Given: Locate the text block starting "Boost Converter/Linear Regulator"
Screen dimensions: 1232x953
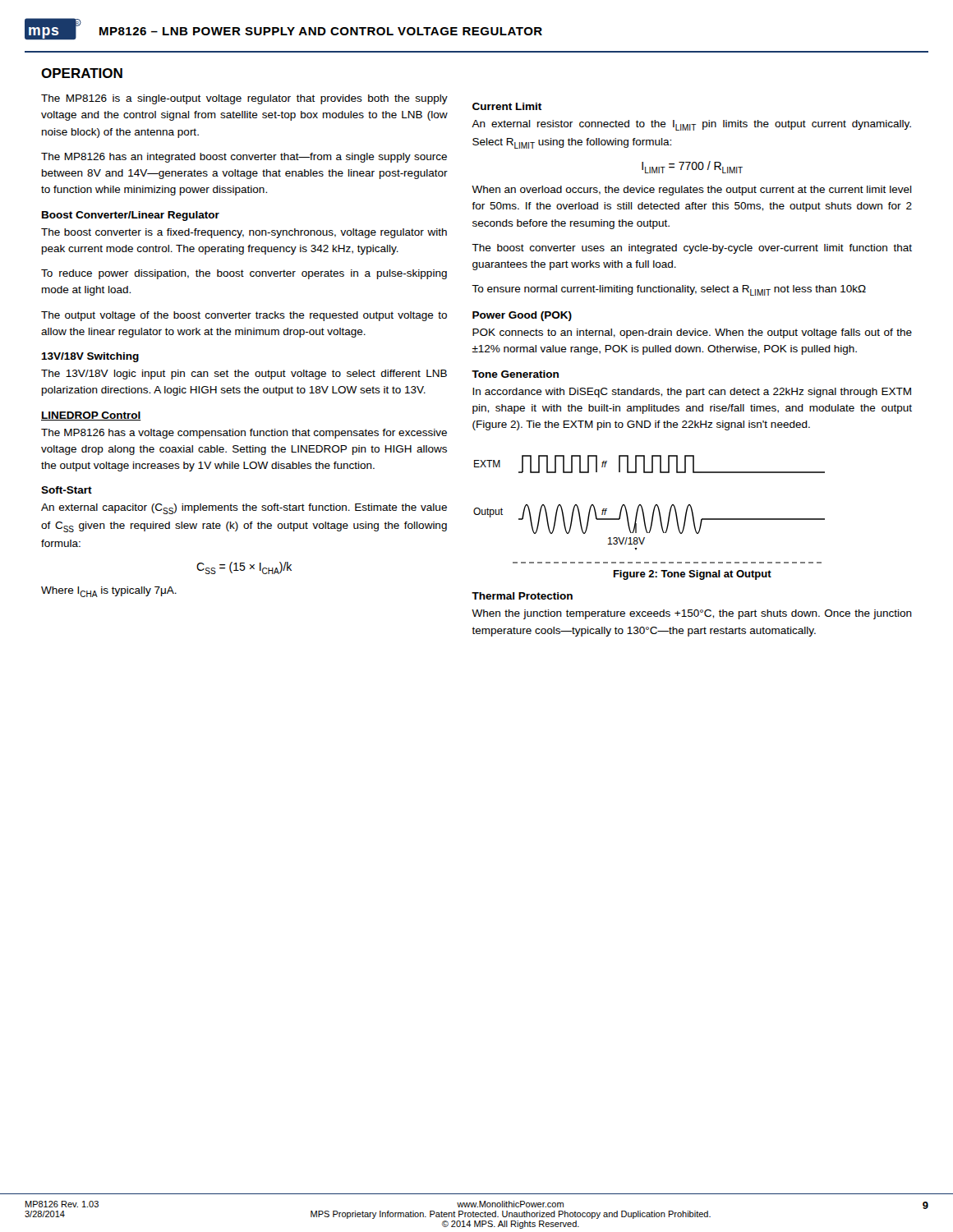Looking at the screenshot, I should [x=130, y=214].
